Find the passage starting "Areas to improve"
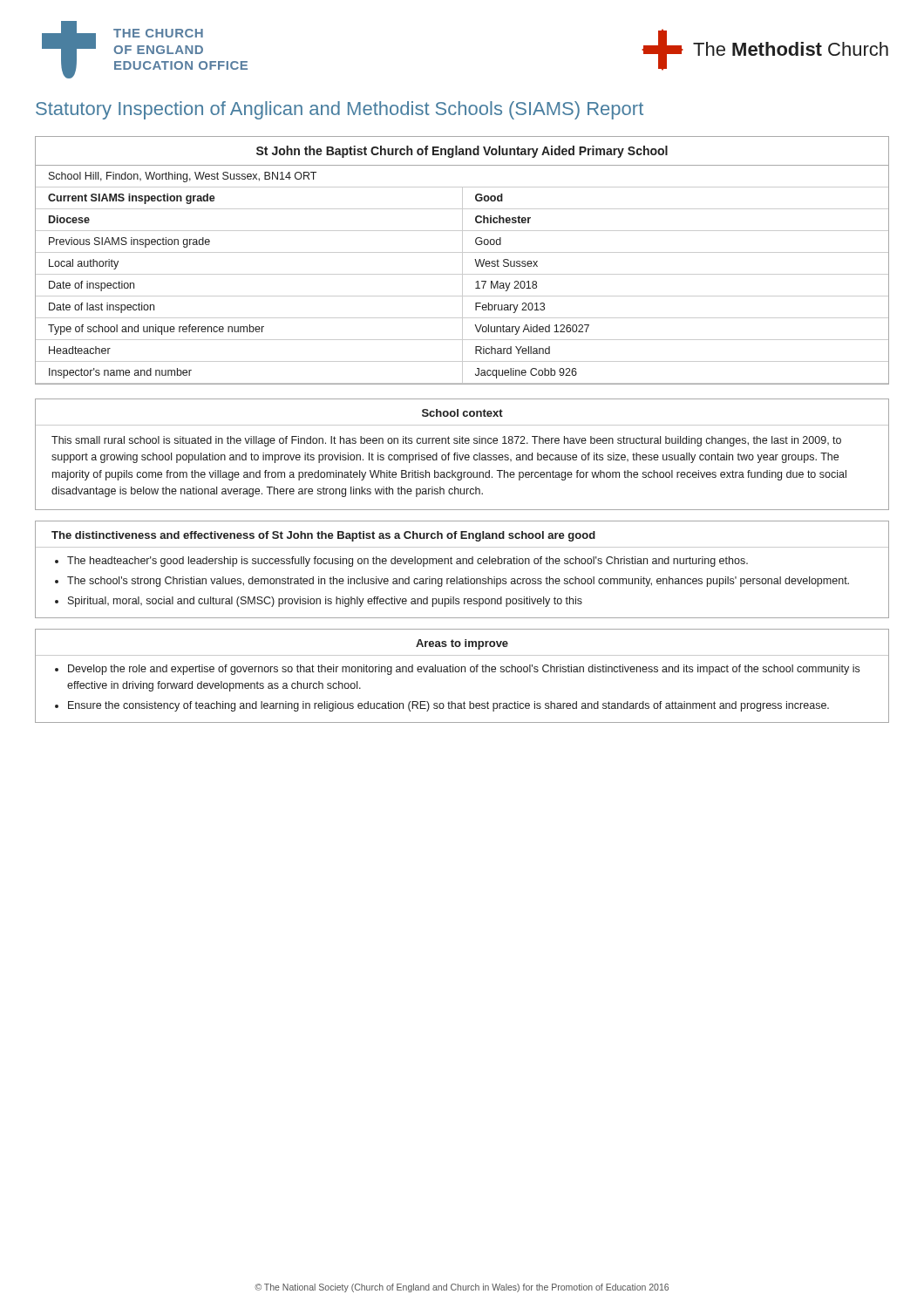 [x=462, y=643]
